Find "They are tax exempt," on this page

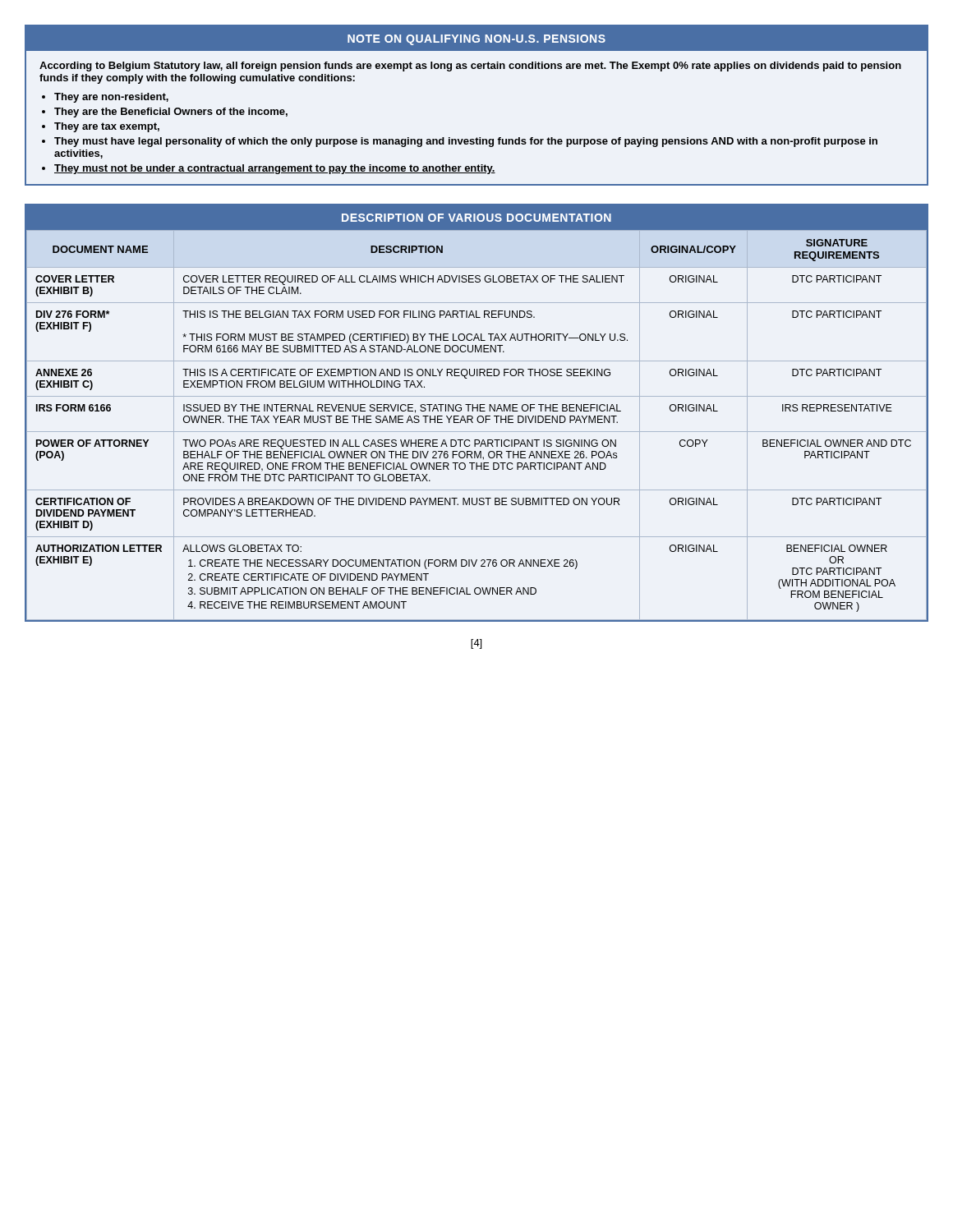click(107, 126)
